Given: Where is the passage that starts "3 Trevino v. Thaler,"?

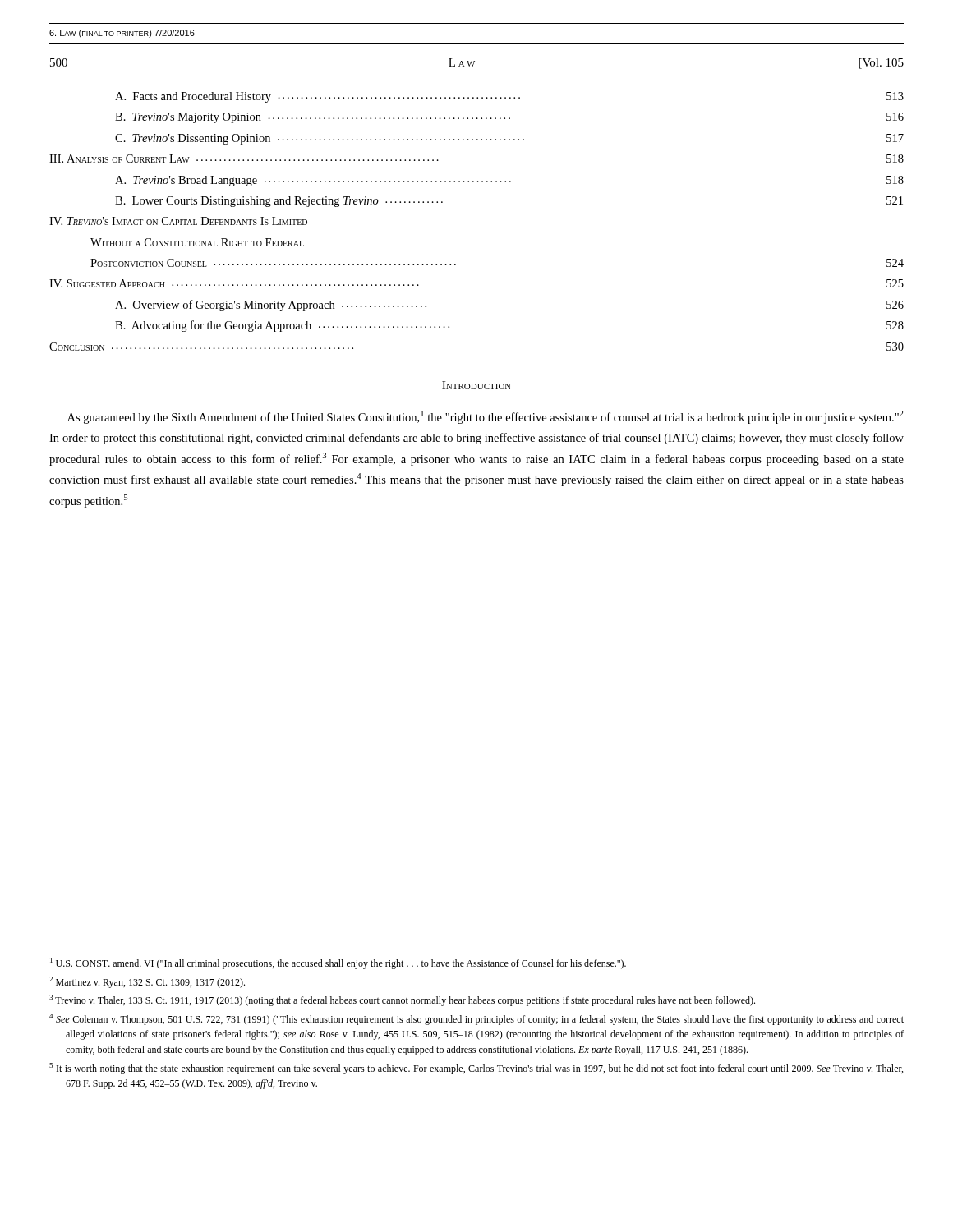Looking at the screenshot, I should point(403,1000).
